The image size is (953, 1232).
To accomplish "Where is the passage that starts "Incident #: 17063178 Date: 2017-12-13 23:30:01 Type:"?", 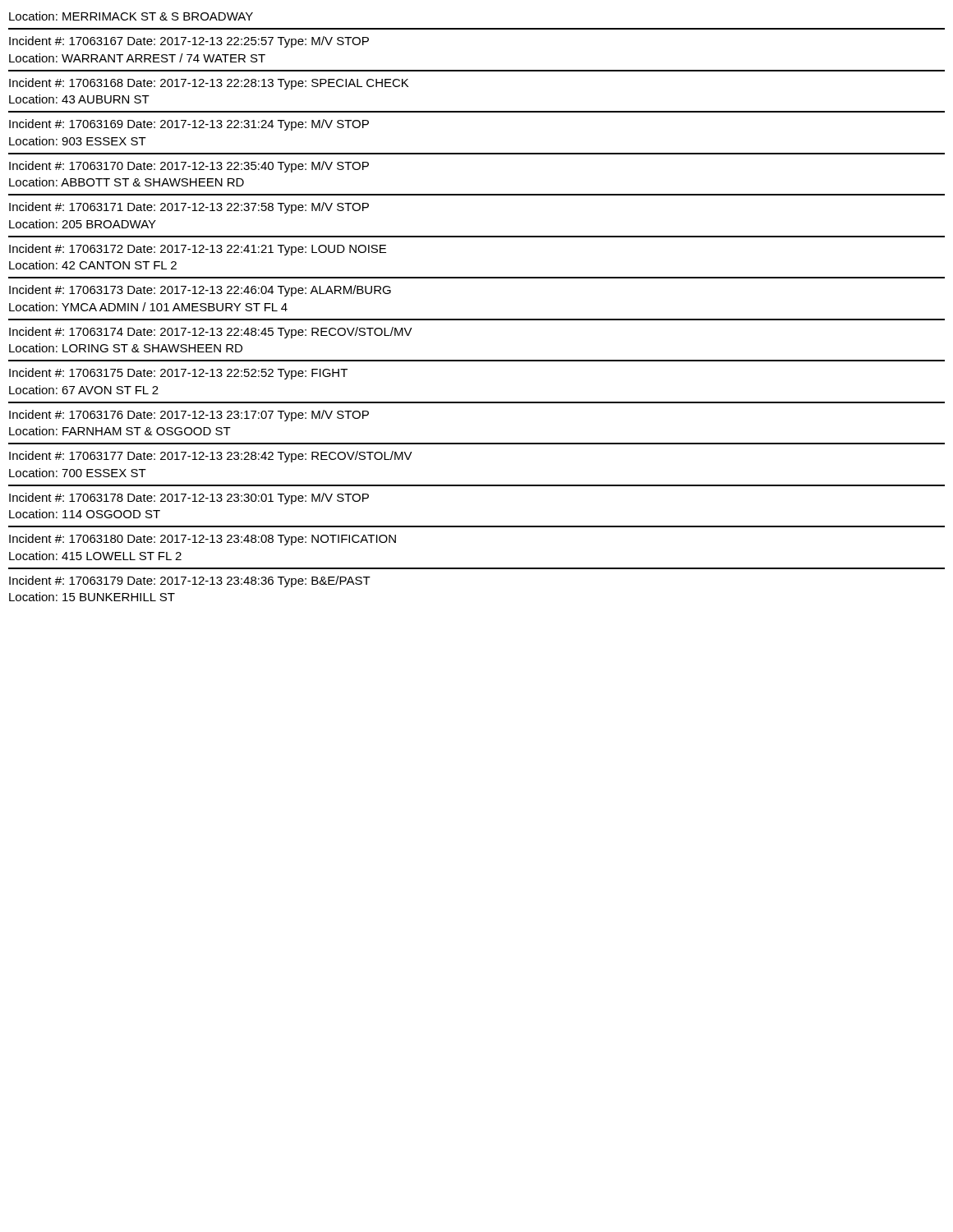I will coord(189,499).
